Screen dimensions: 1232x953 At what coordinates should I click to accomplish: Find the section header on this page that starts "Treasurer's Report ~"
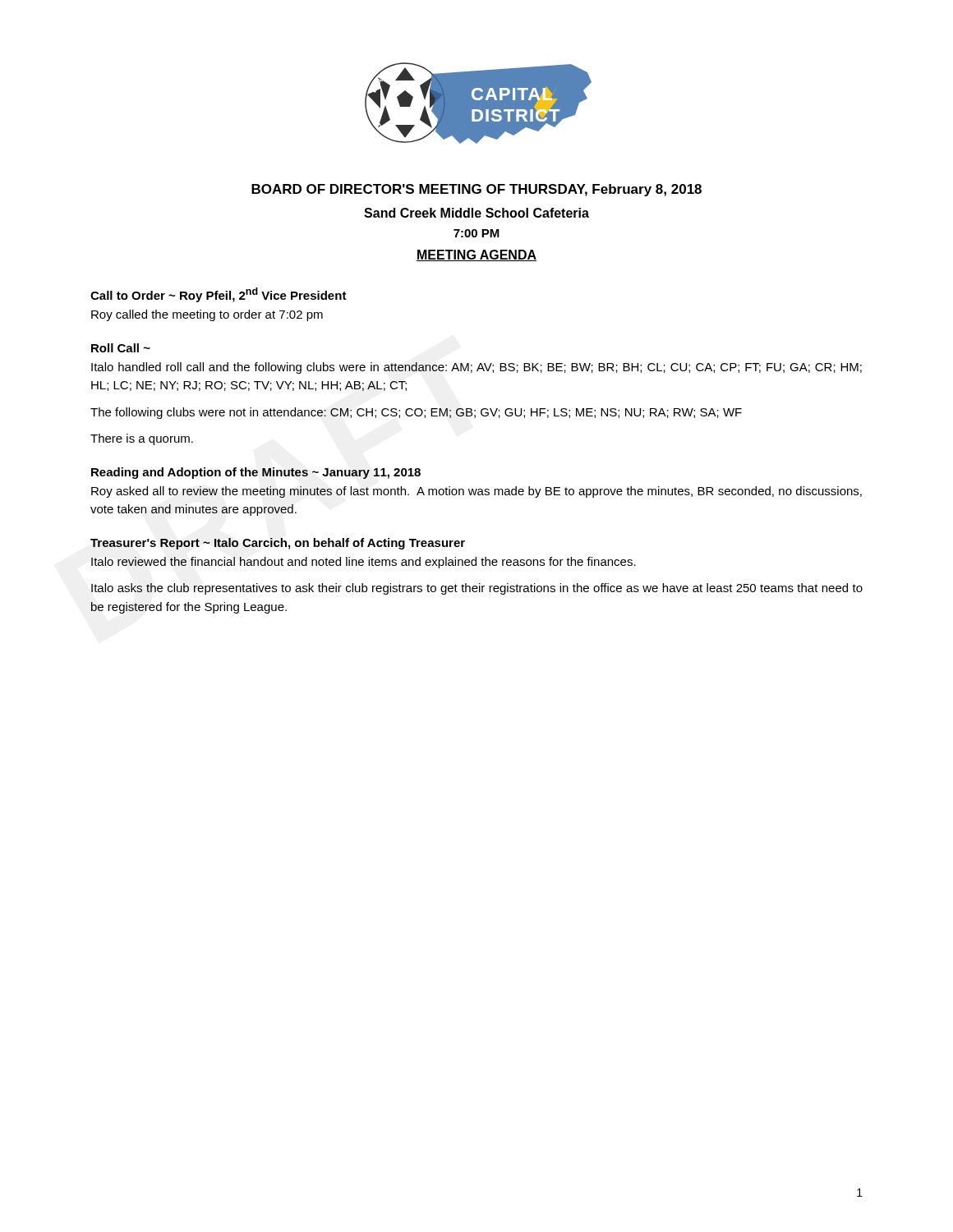pos(278,542)
